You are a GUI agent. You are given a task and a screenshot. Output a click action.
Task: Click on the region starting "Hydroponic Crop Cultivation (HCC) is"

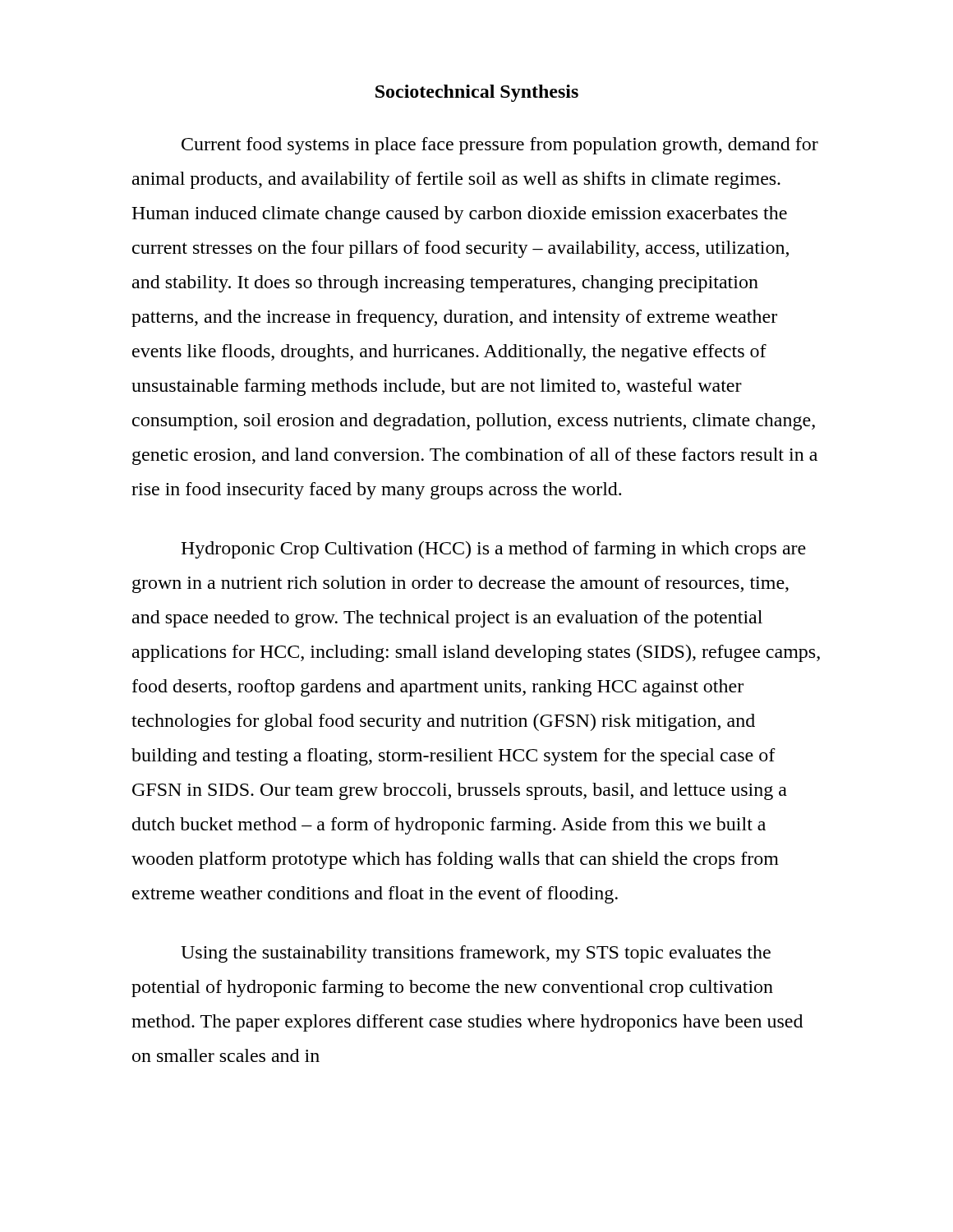[476, 720]
